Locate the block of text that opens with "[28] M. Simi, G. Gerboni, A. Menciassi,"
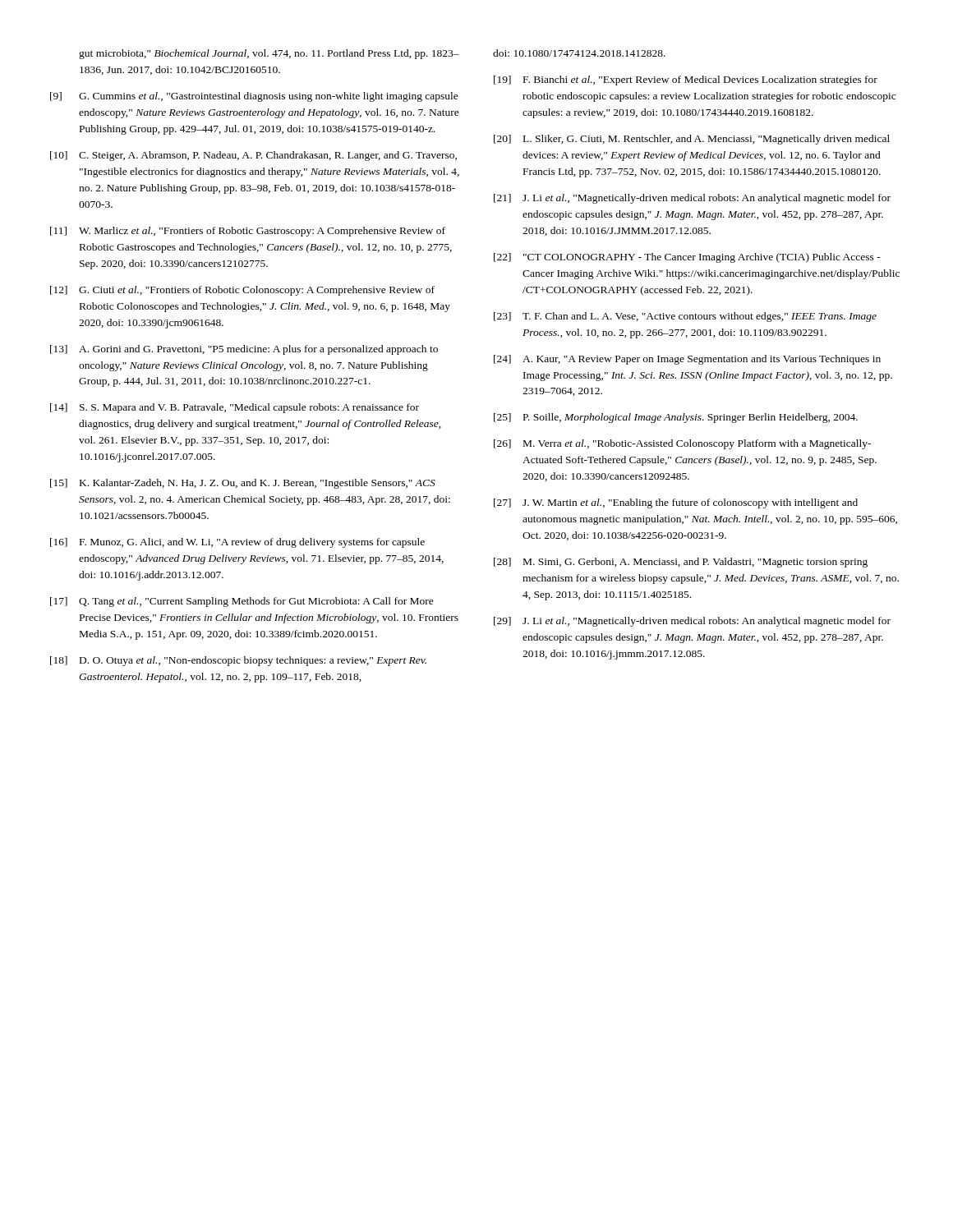The height and width of the screenshot is (1232, 953). (x=698, y=578)
